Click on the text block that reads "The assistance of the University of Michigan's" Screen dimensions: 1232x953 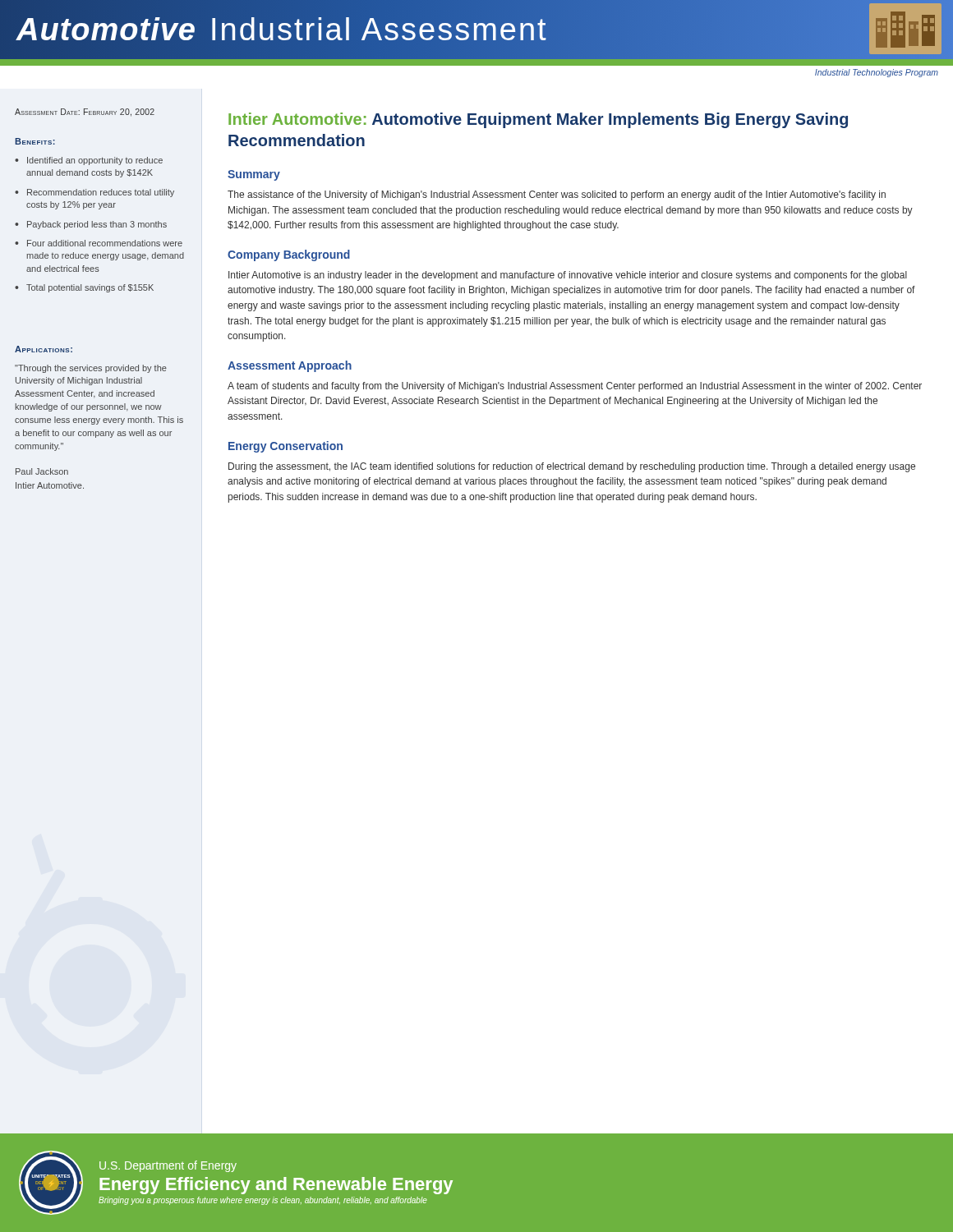(570, 210)
